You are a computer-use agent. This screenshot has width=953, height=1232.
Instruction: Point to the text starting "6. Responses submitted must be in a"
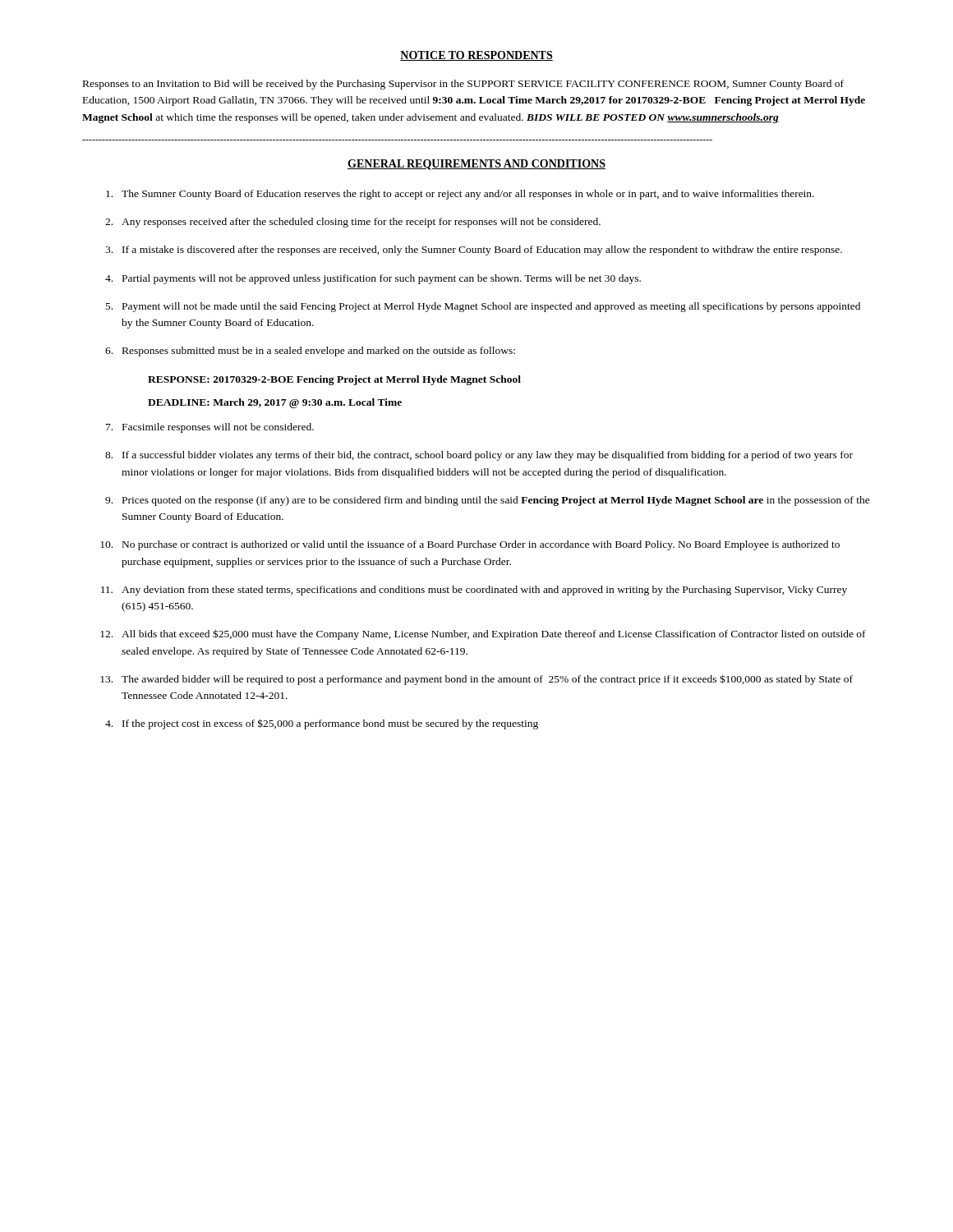(476, 351)
